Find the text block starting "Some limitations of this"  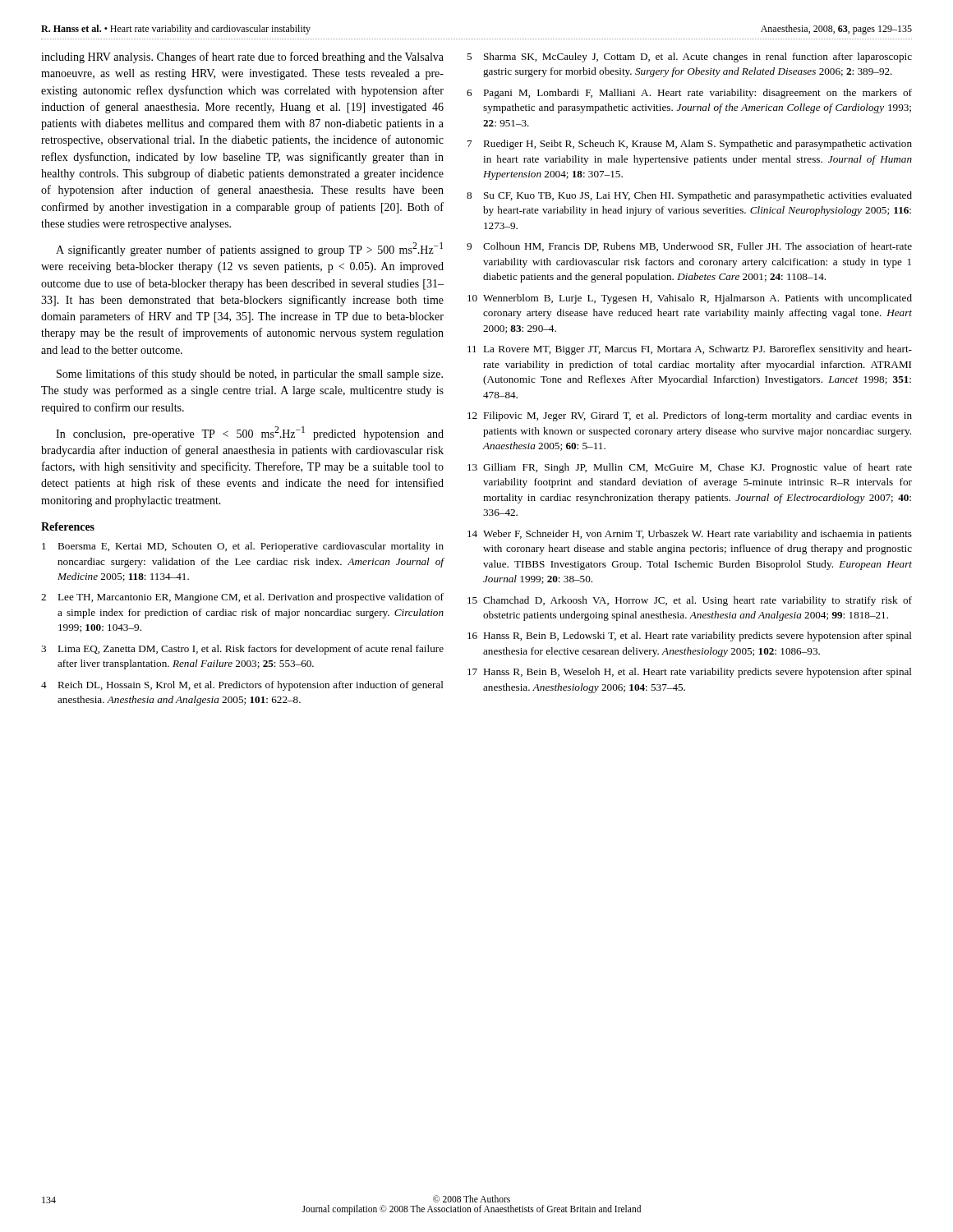click(242, 391)
